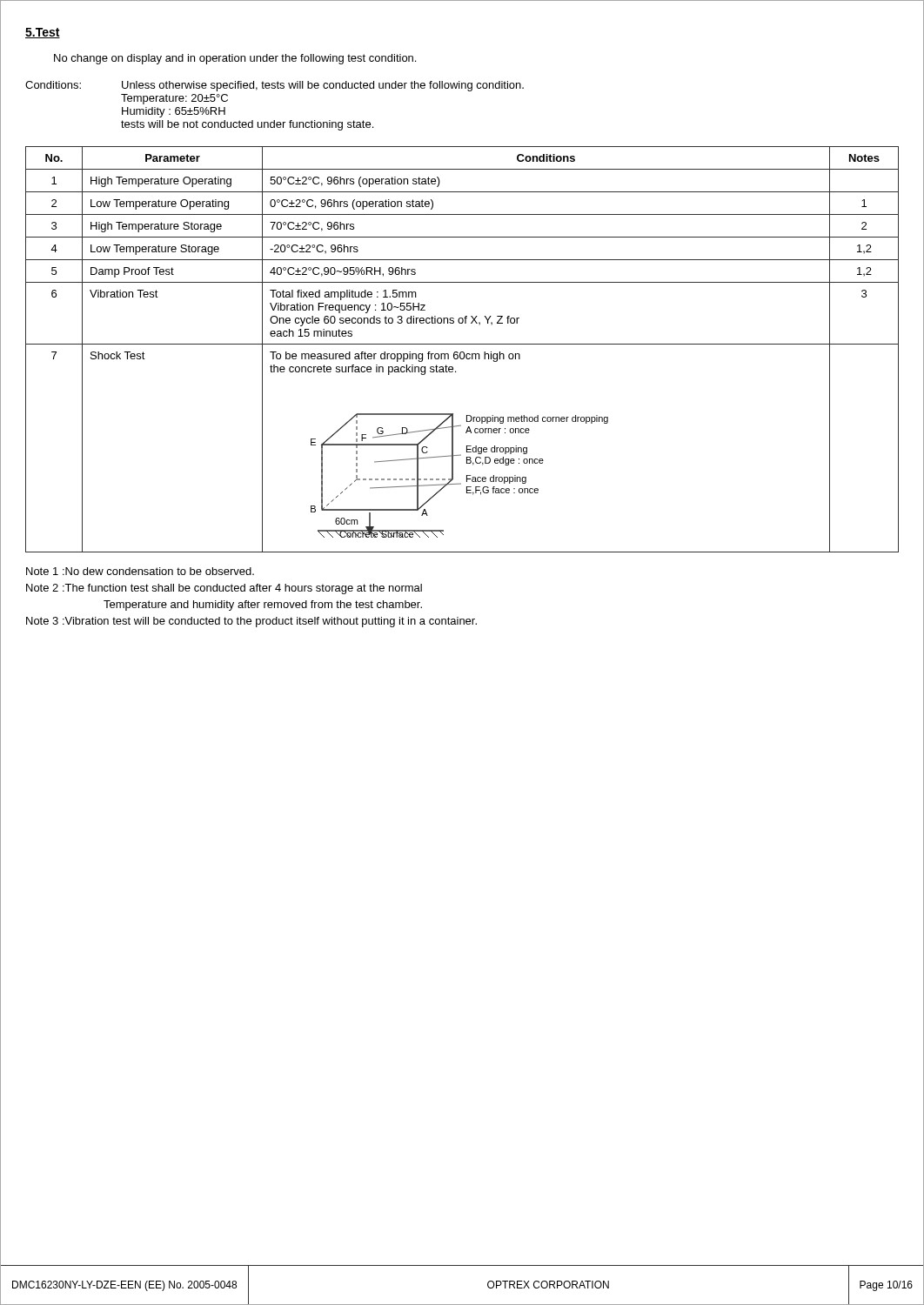Select the table that reads "40°C±2°C,90~95%RH, 96hrs"

[x=462, y=349]
